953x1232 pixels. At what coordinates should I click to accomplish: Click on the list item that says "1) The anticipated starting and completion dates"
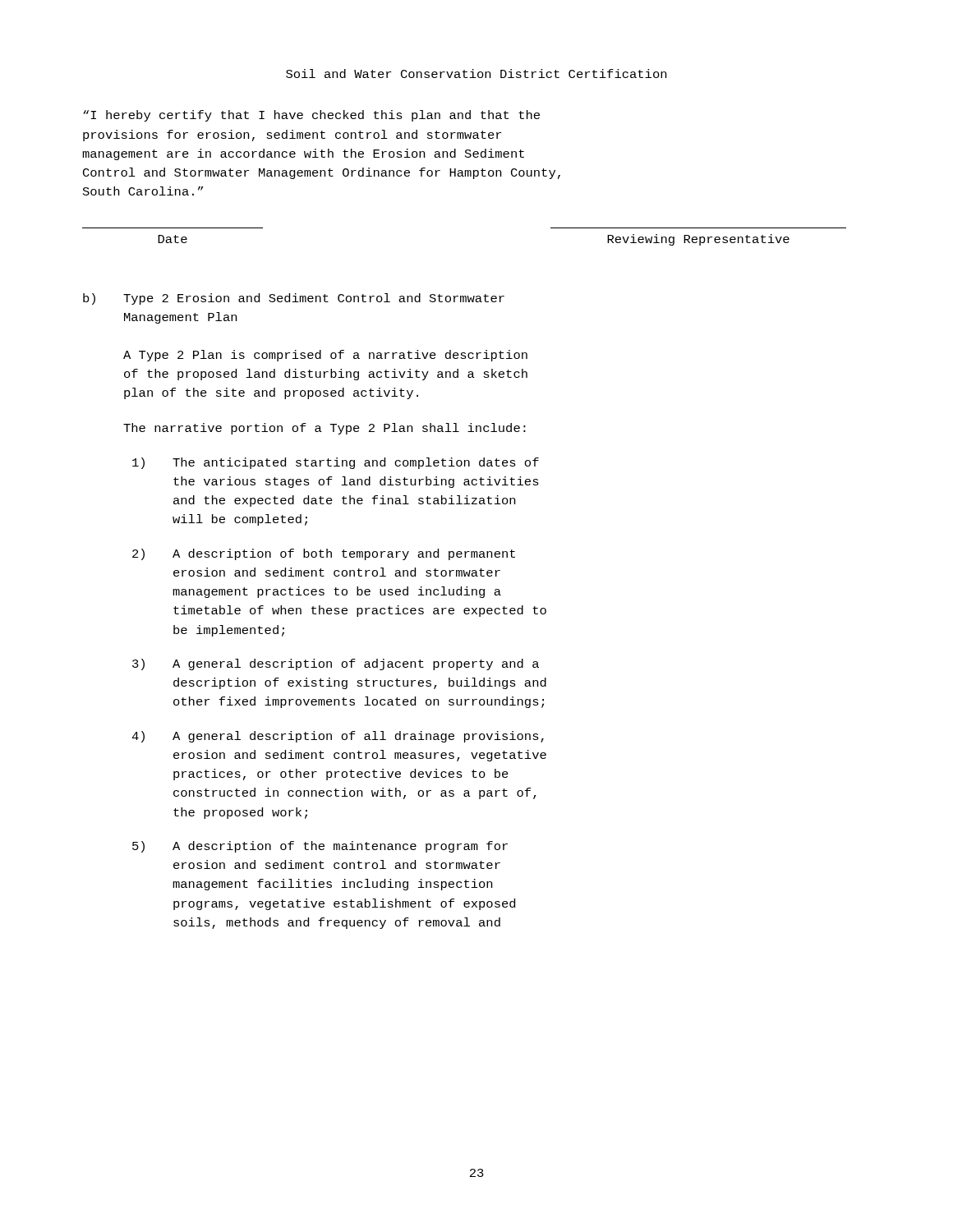click(x=335, y=492)
